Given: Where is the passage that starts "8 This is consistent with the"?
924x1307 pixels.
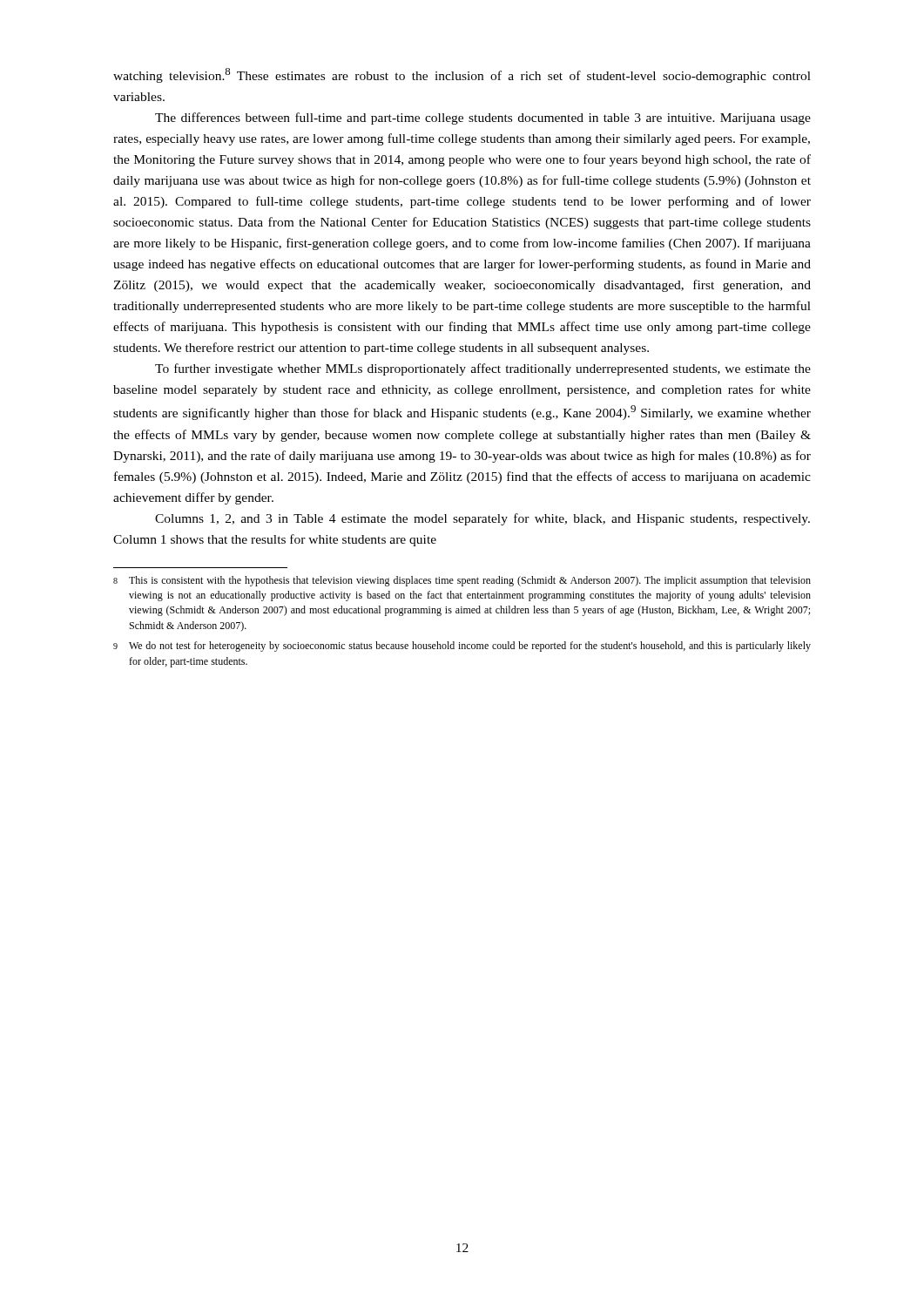Looking at the screenshot, I should pos(462,603).
